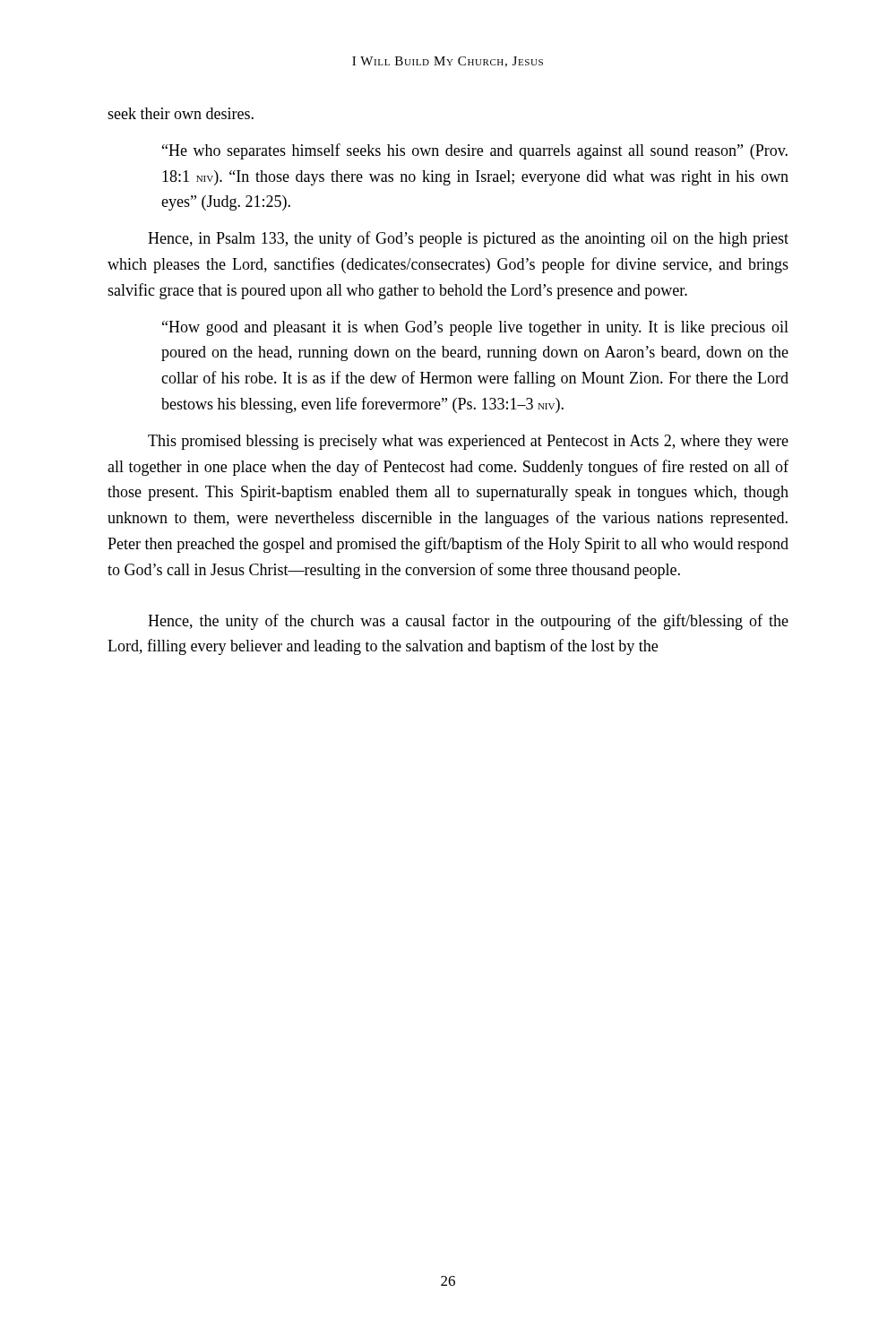
Task: Click on the region starting "“He who separates"
Action: (475, 176)
